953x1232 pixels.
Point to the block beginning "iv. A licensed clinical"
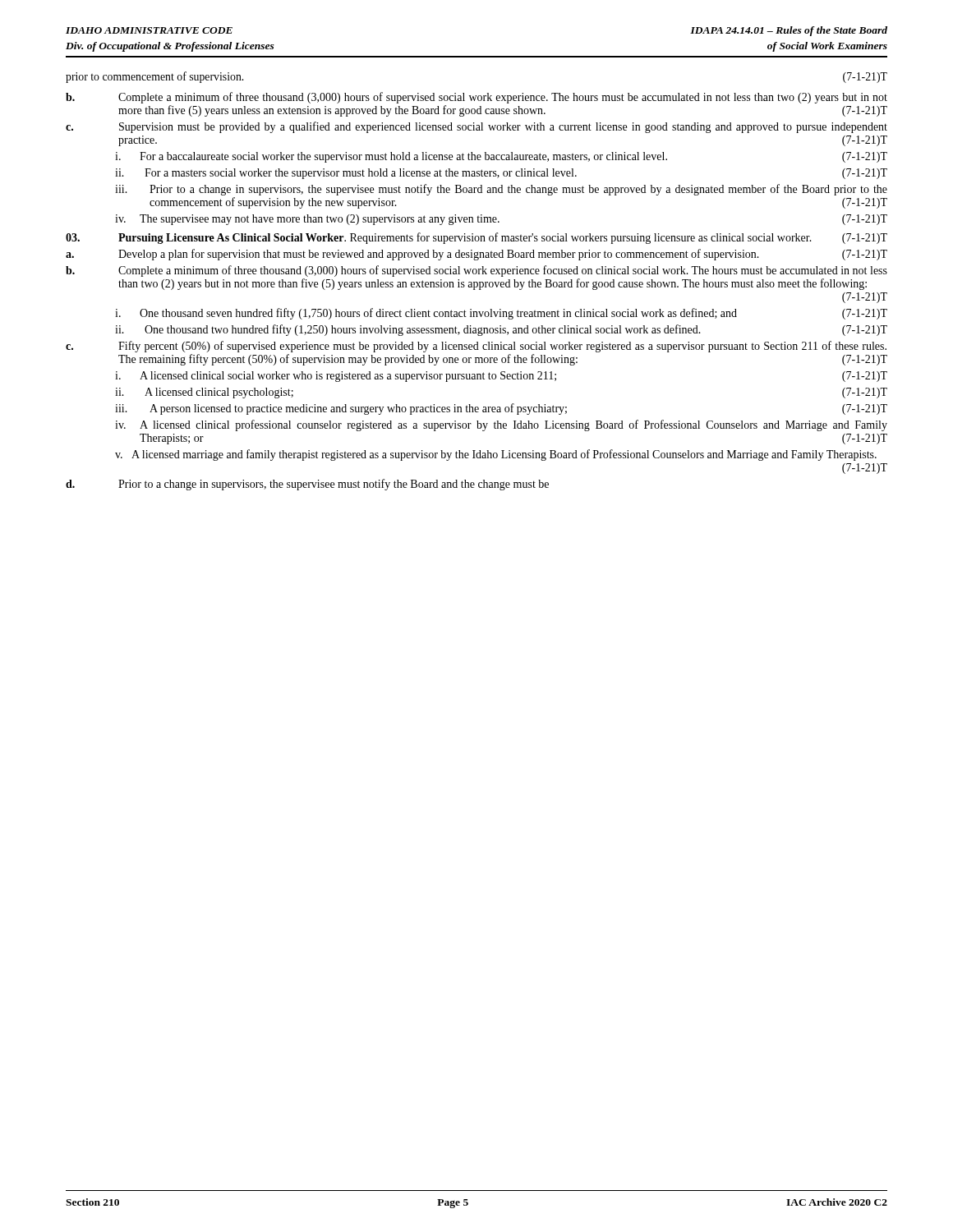point(476,432)
